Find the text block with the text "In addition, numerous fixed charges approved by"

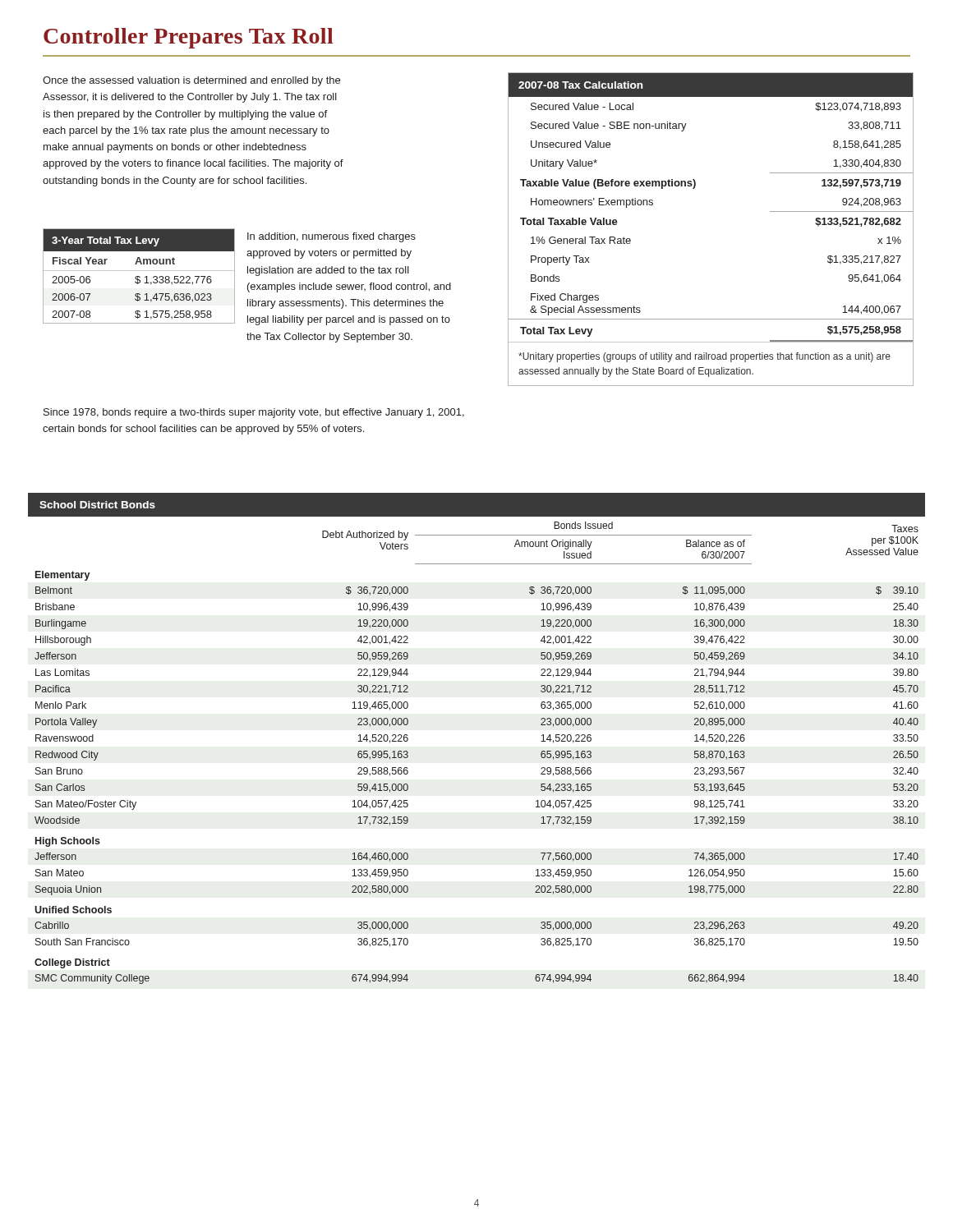point(349,286)
